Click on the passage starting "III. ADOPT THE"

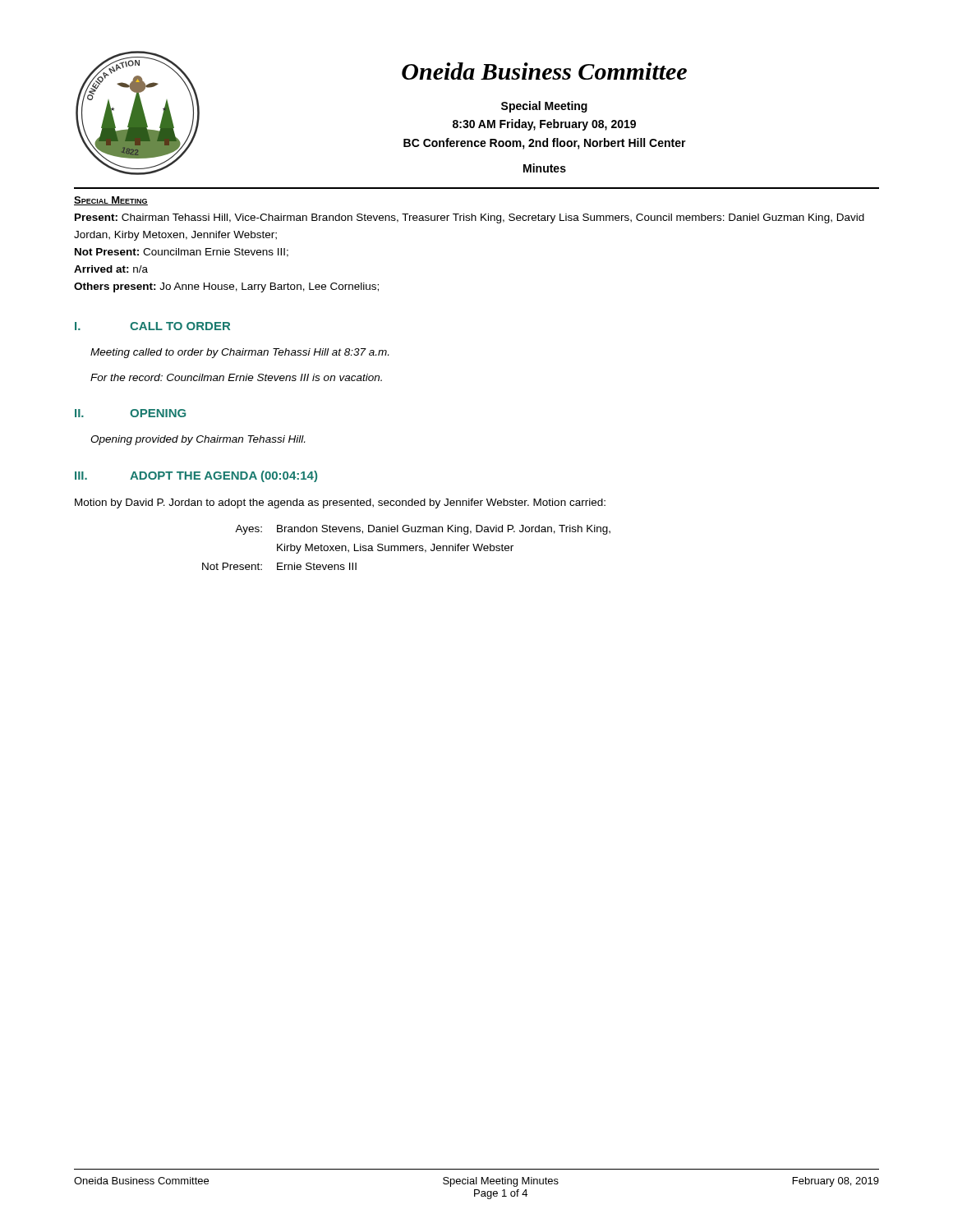click(196, 475)
